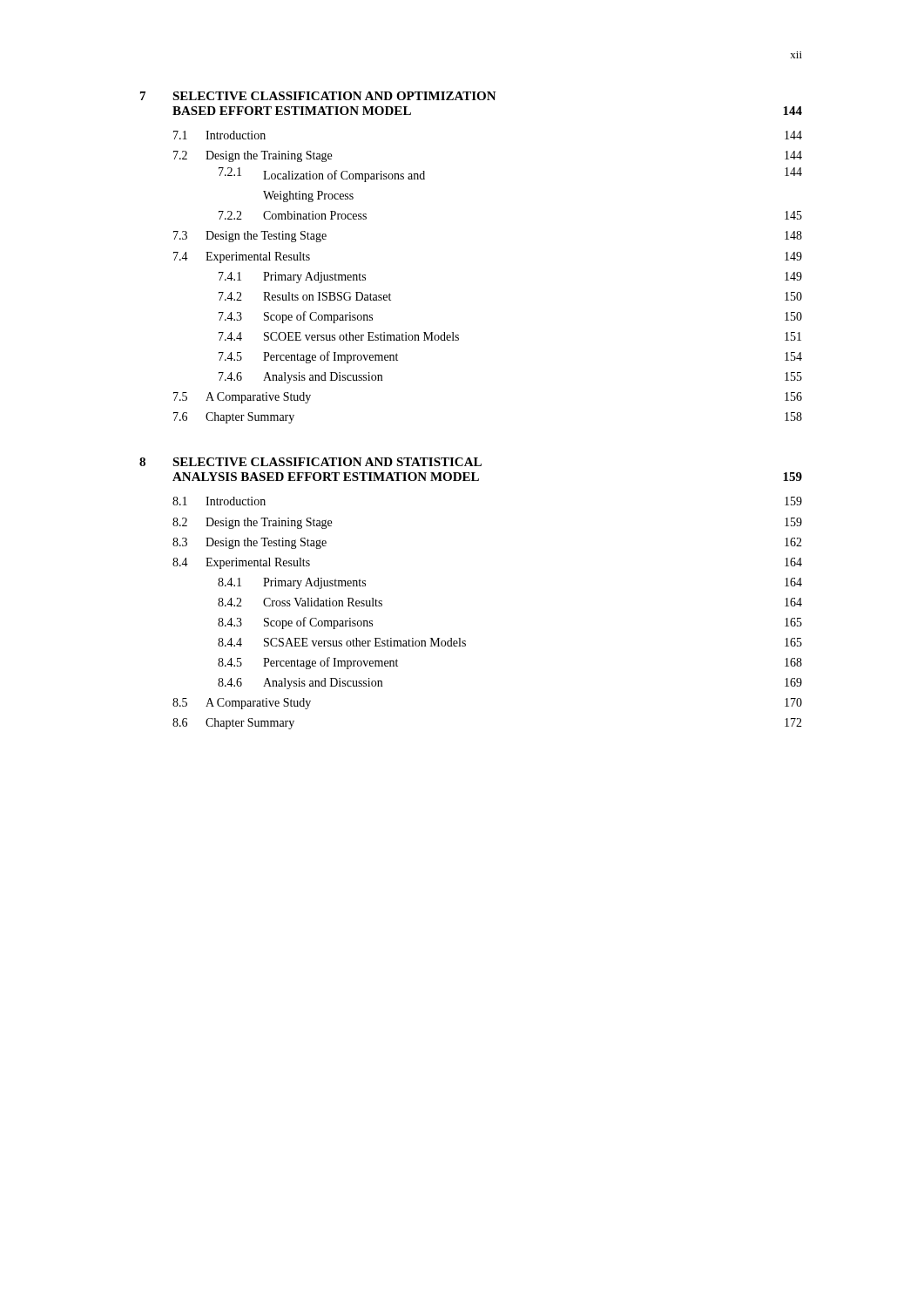Point to the block beginning "8.4.3 Scope of"

(229, 623)
